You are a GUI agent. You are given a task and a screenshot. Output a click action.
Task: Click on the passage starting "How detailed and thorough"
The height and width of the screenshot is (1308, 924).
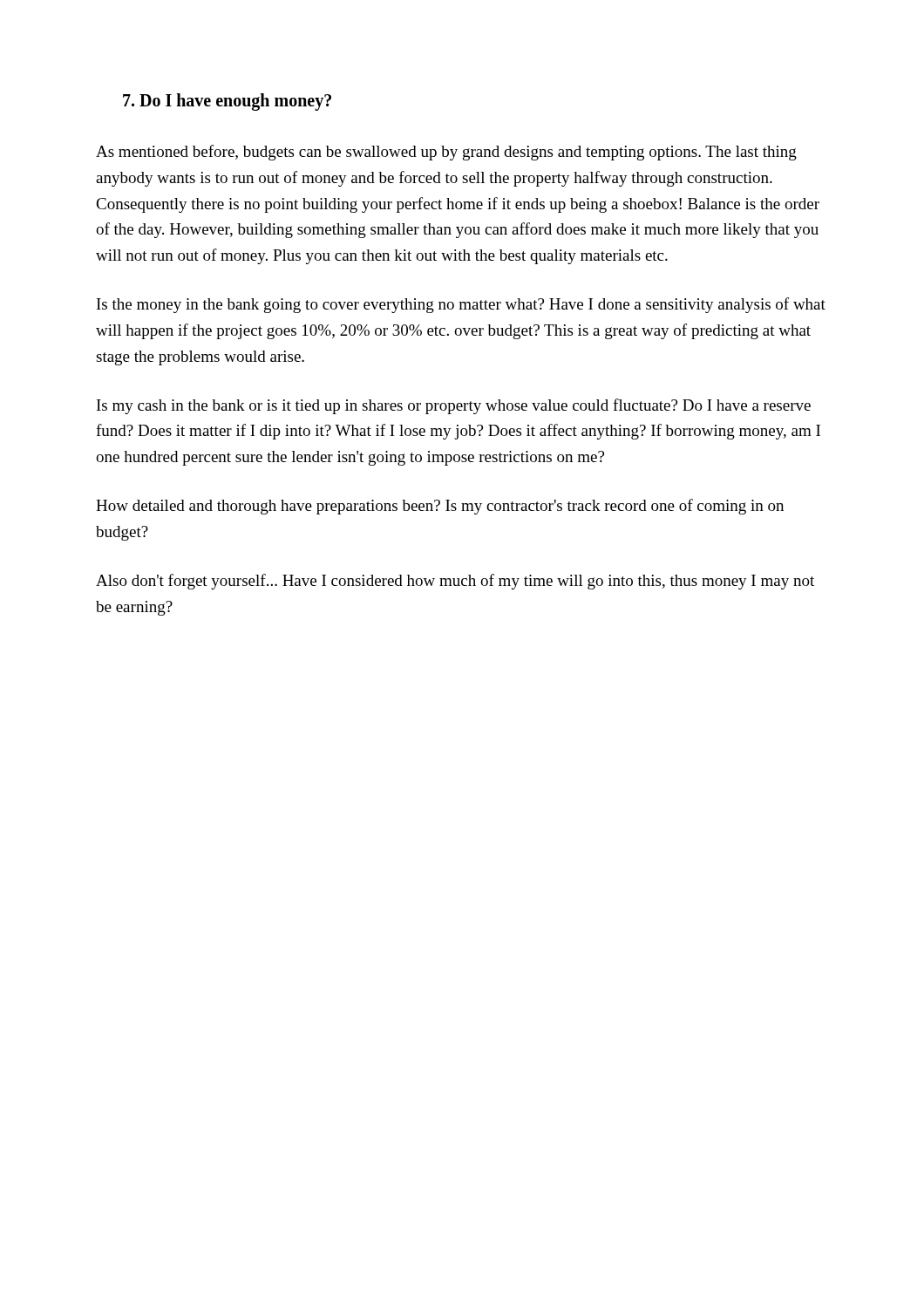440,518
